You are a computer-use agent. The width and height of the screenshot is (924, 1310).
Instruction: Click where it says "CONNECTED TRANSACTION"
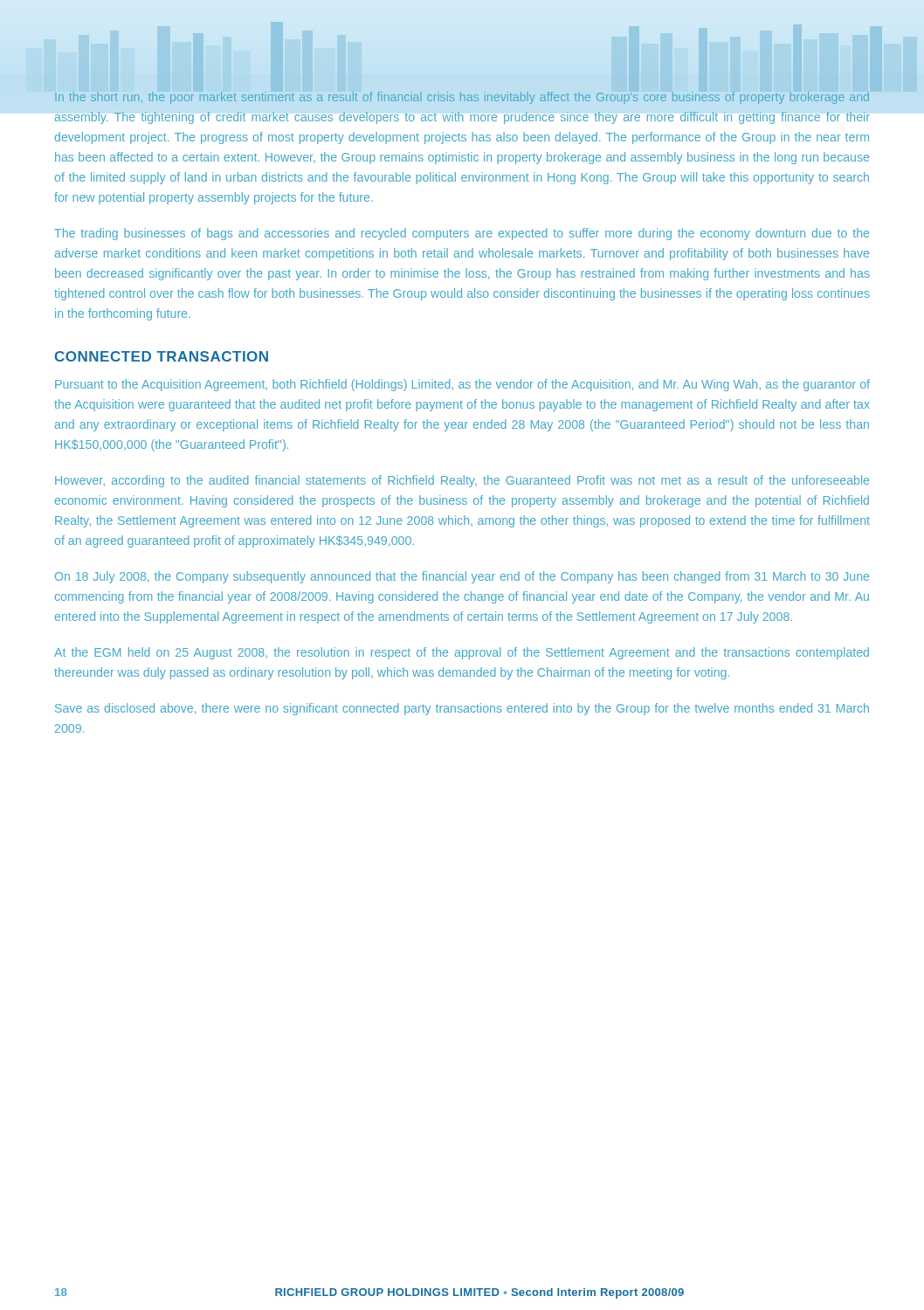point(162,357)
